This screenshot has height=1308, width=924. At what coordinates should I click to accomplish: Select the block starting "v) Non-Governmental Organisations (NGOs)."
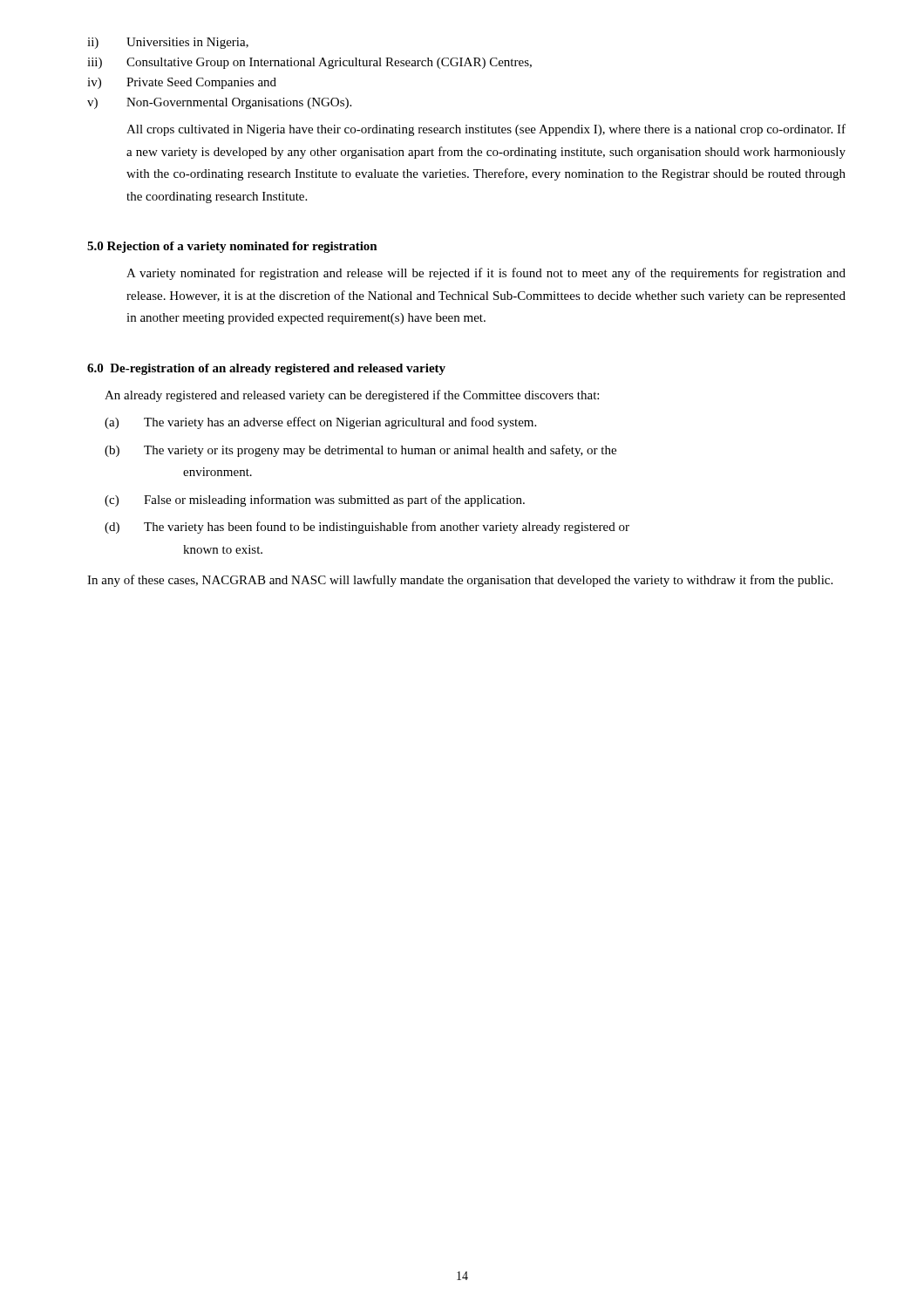(x=219, y=103)
